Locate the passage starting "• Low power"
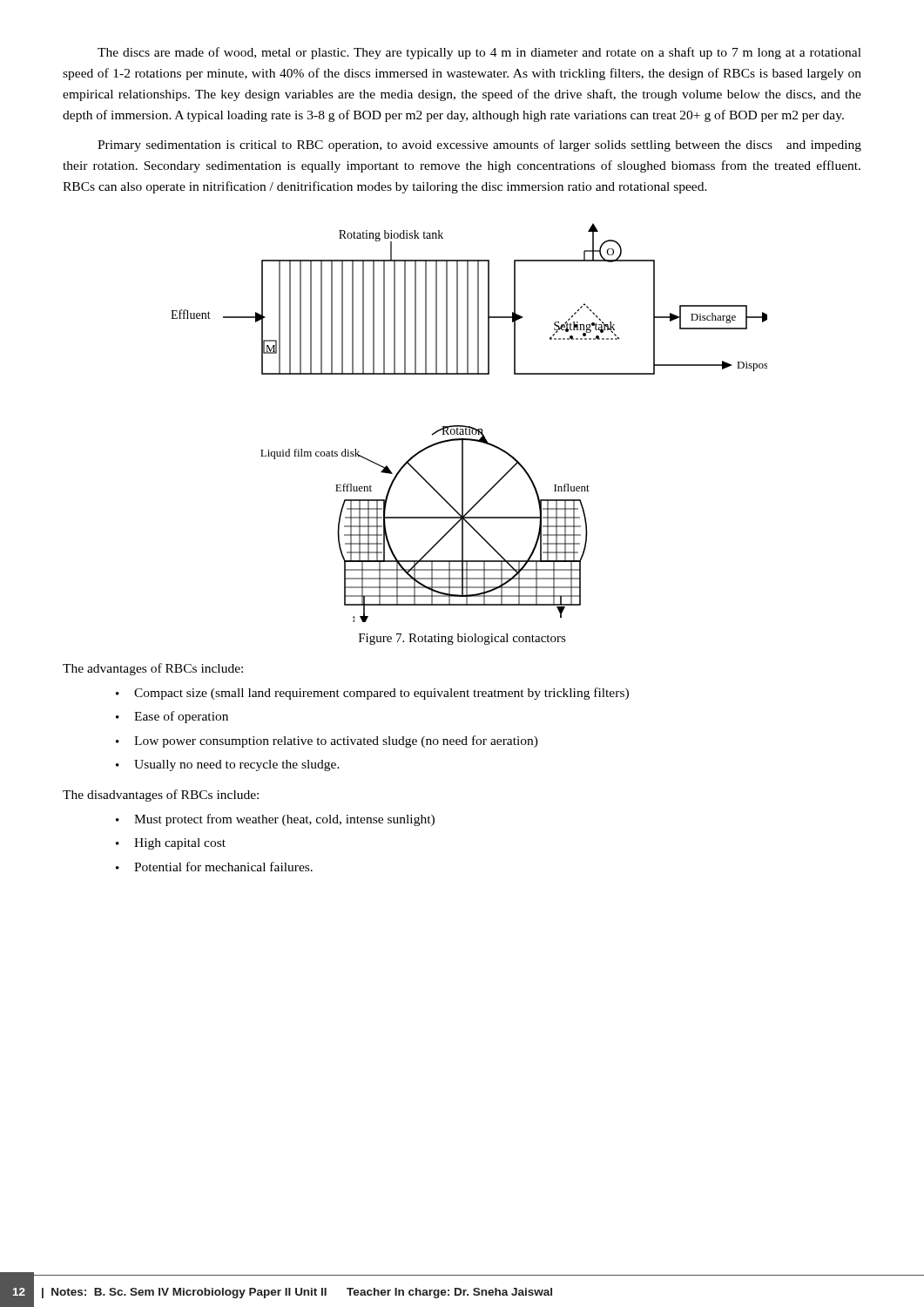The image size is (924, 1307). [488, 741]
